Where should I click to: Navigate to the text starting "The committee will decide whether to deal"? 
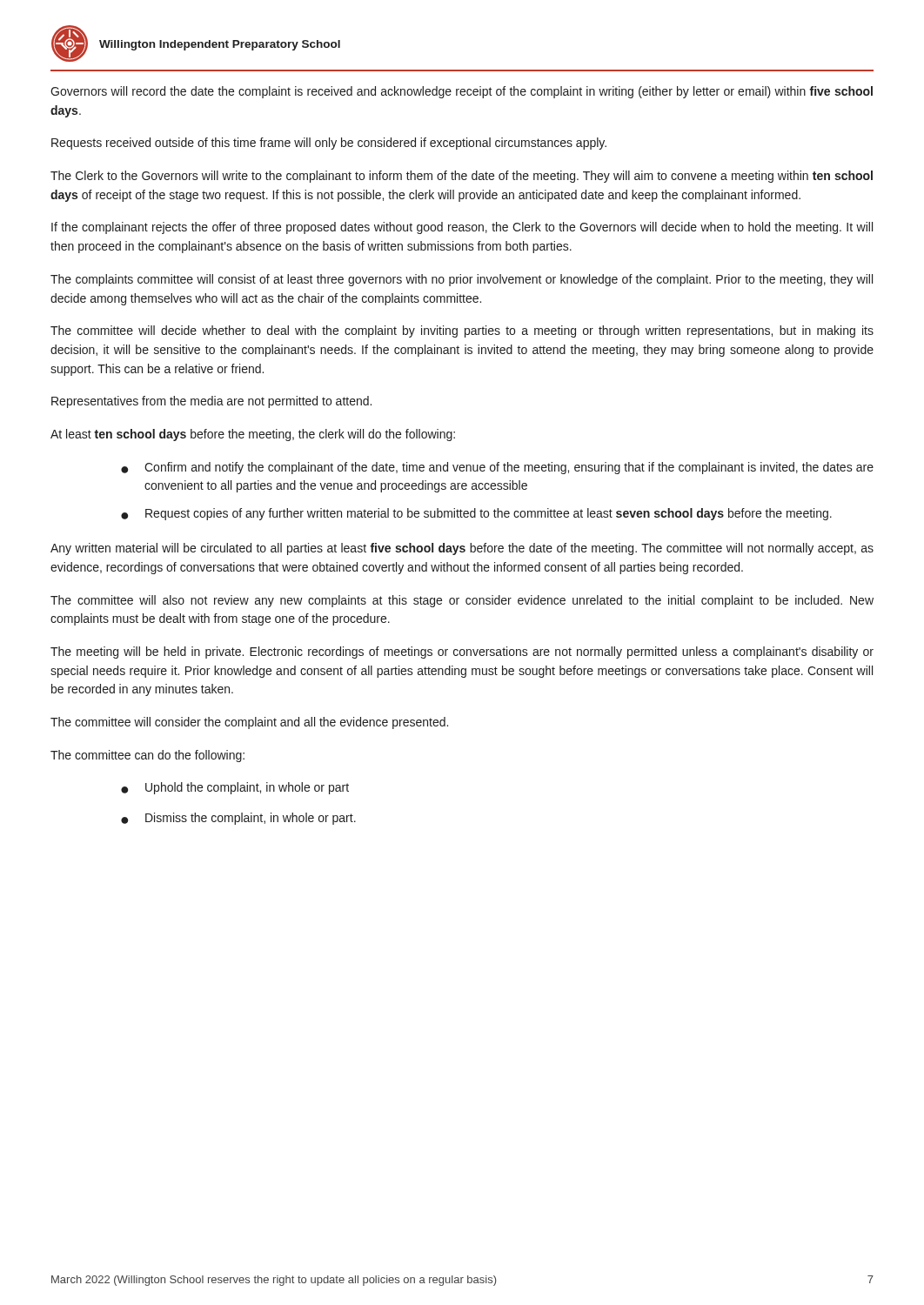click(462, 350)
